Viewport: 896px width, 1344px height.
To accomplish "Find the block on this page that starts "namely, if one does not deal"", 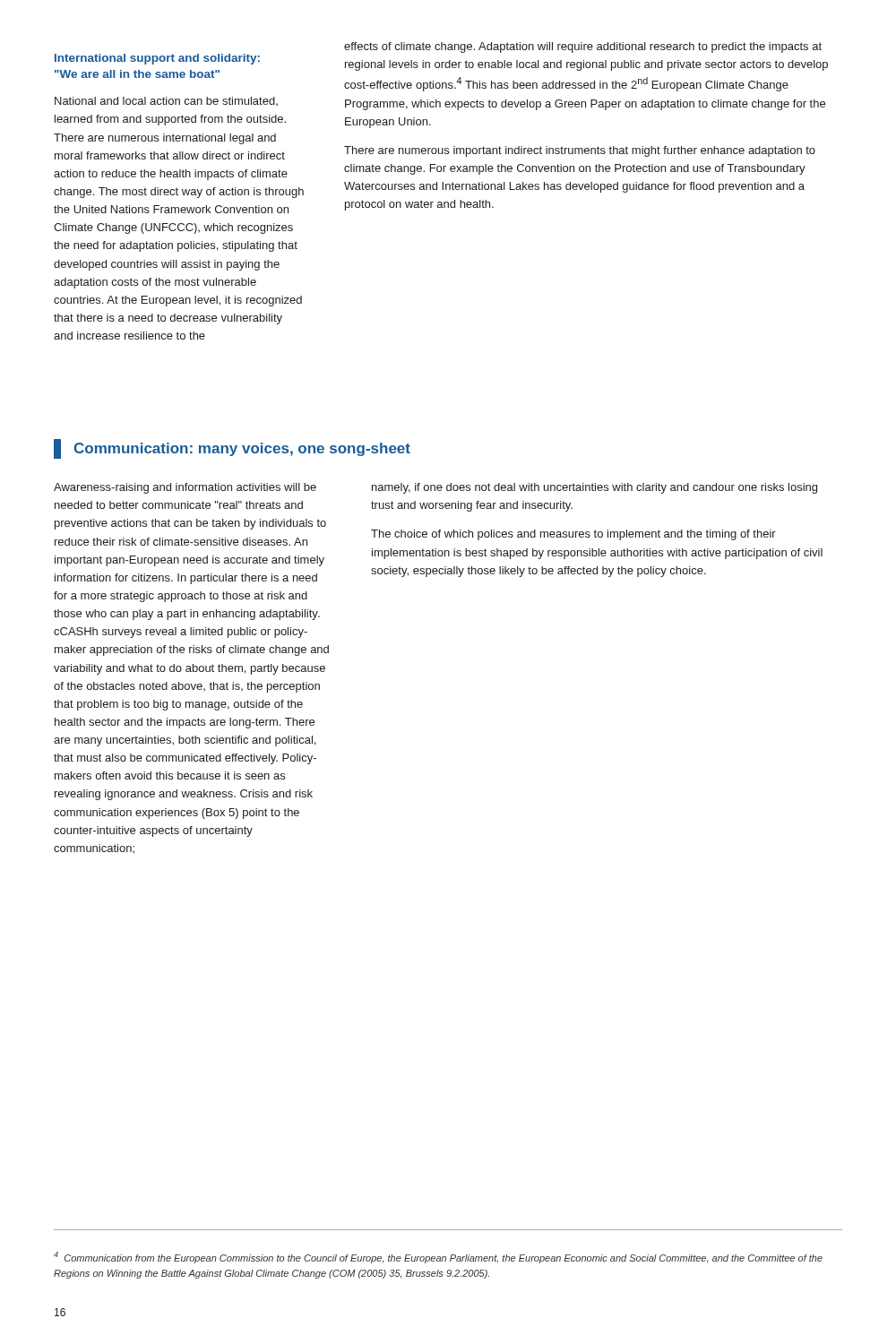I will tap(607, 497).
